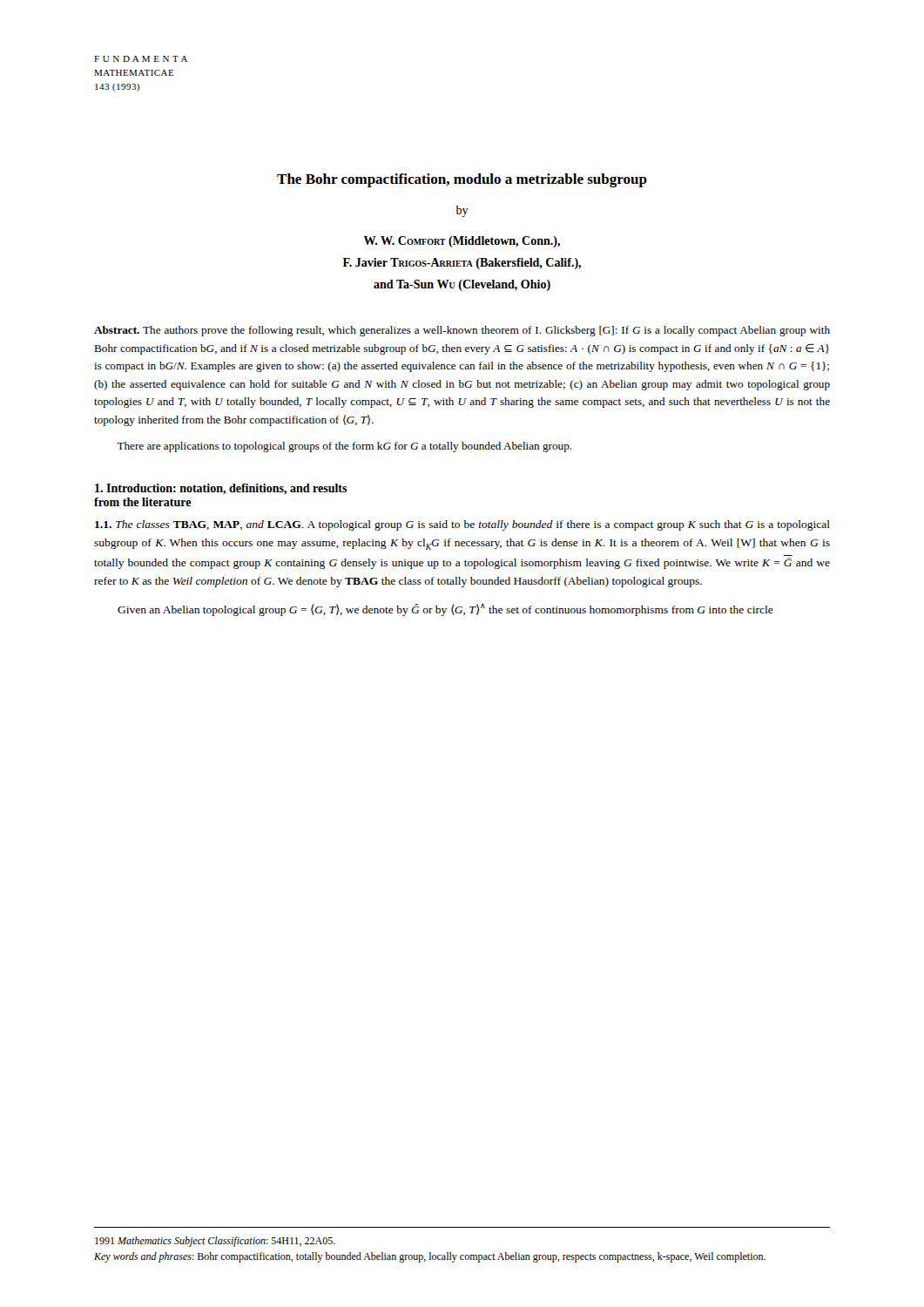This screenshot has width=924, height=1307.
Task: Point to the text block starting "1. Introduction: notation, definitions,"
Action: click(221, 495)
